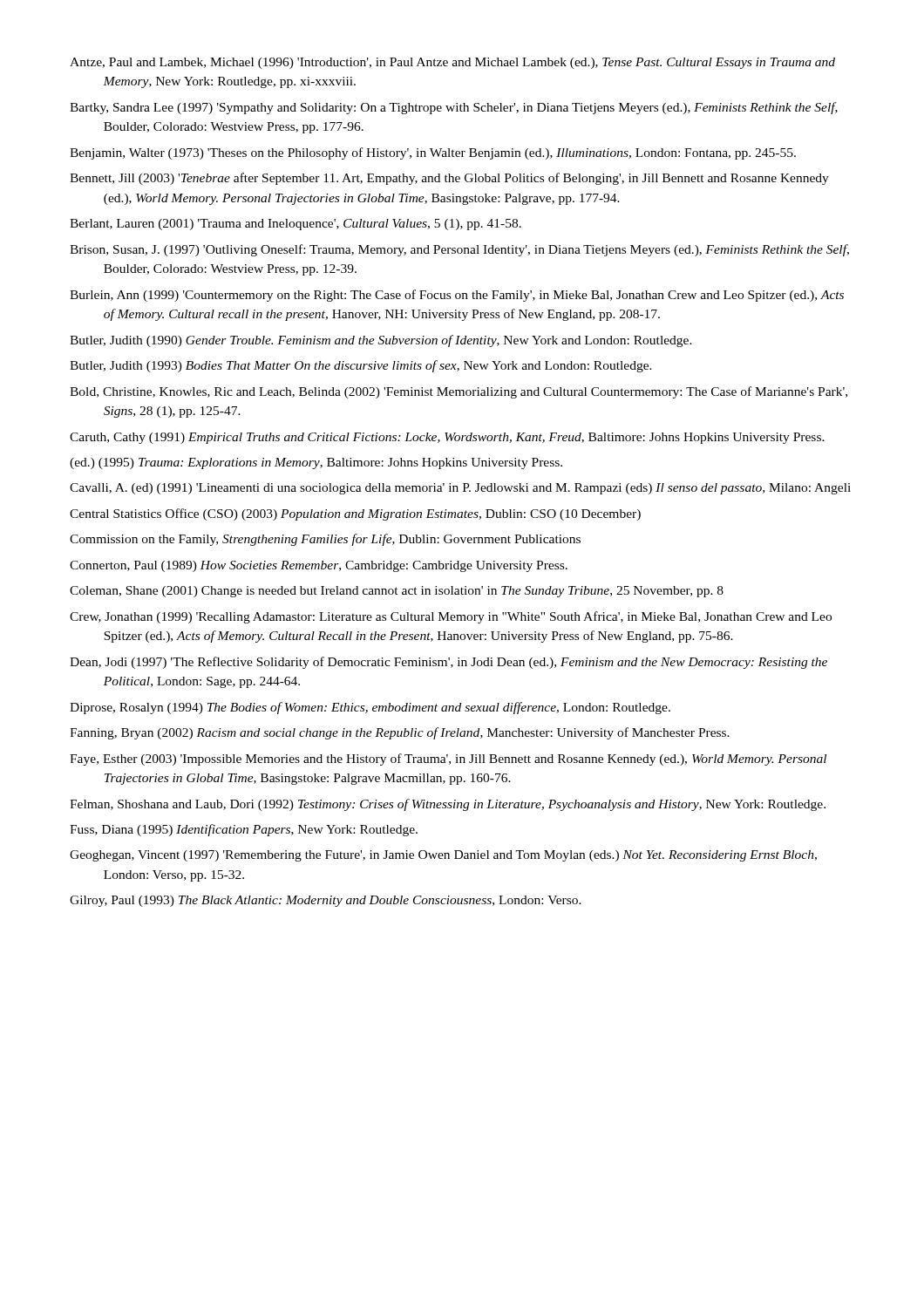Find the list item that reads "(ed.) (1995) Trauma: Explorations in Memory, Baltimore:"
Screen dimensions: 1308x924
(x=317, y=462)
